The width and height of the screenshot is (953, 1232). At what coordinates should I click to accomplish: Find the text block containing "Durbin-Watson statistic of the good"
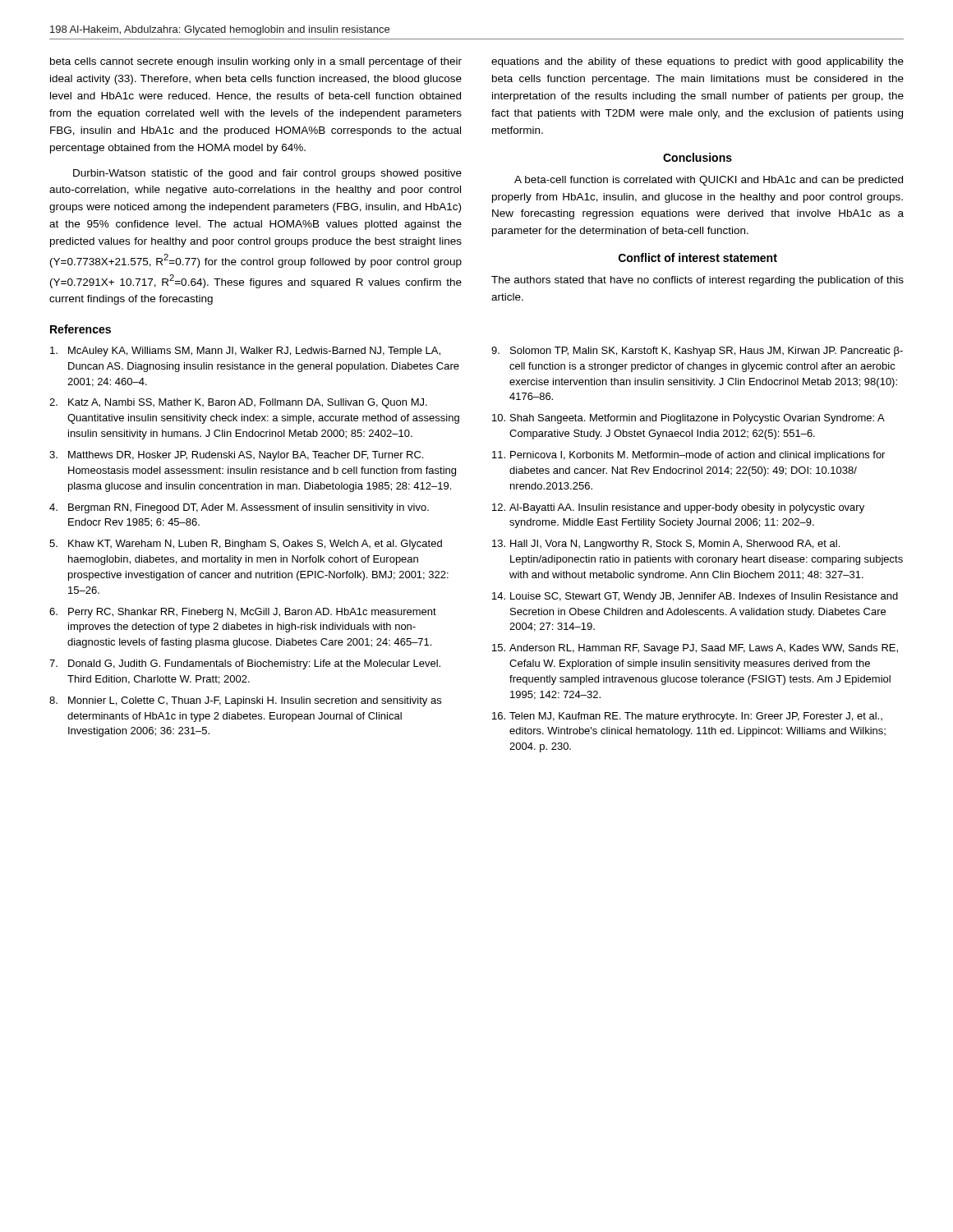coord(255,236)
